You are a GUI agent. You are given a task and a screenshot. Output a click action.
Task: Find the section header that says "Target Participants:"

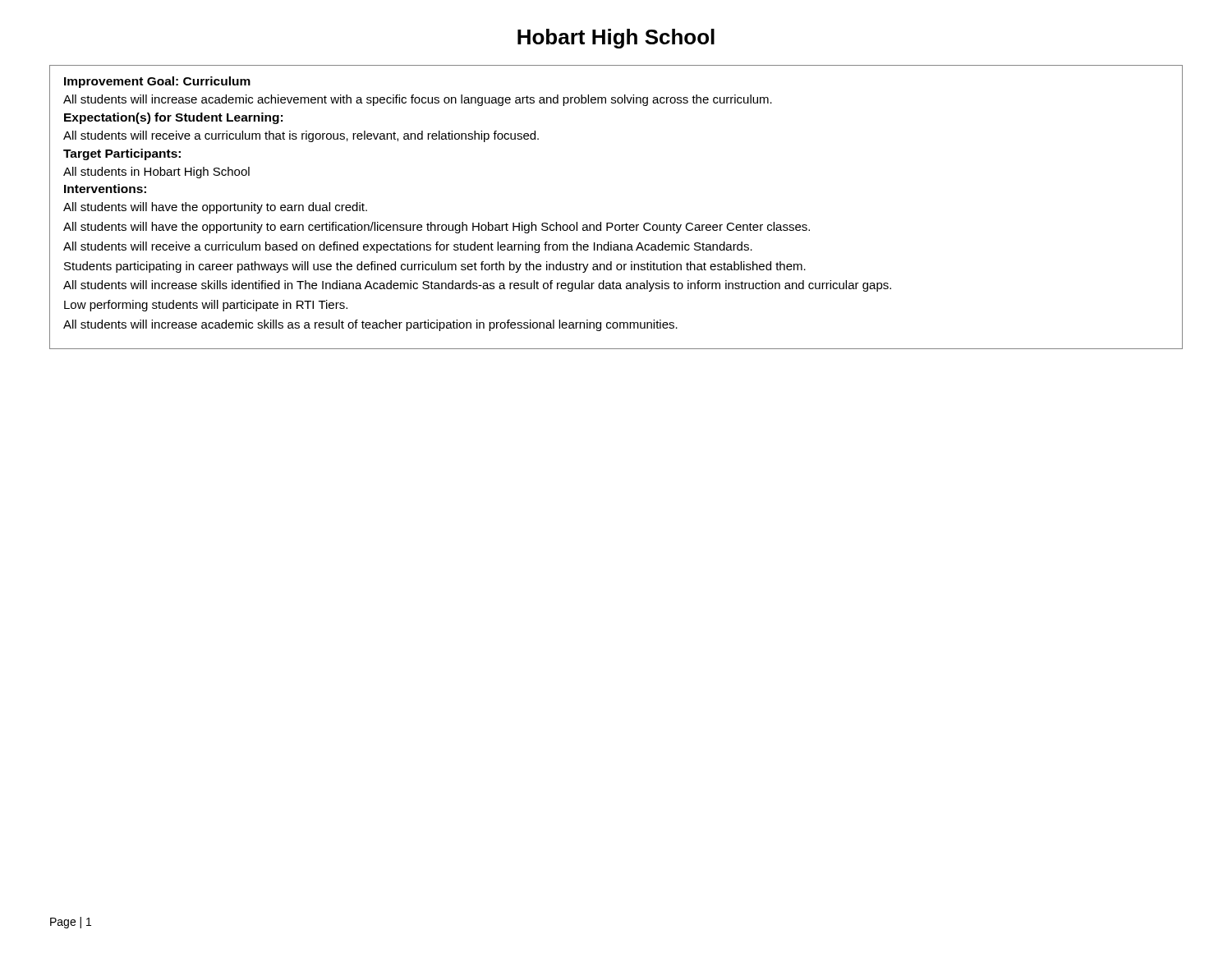pos(122,154)
